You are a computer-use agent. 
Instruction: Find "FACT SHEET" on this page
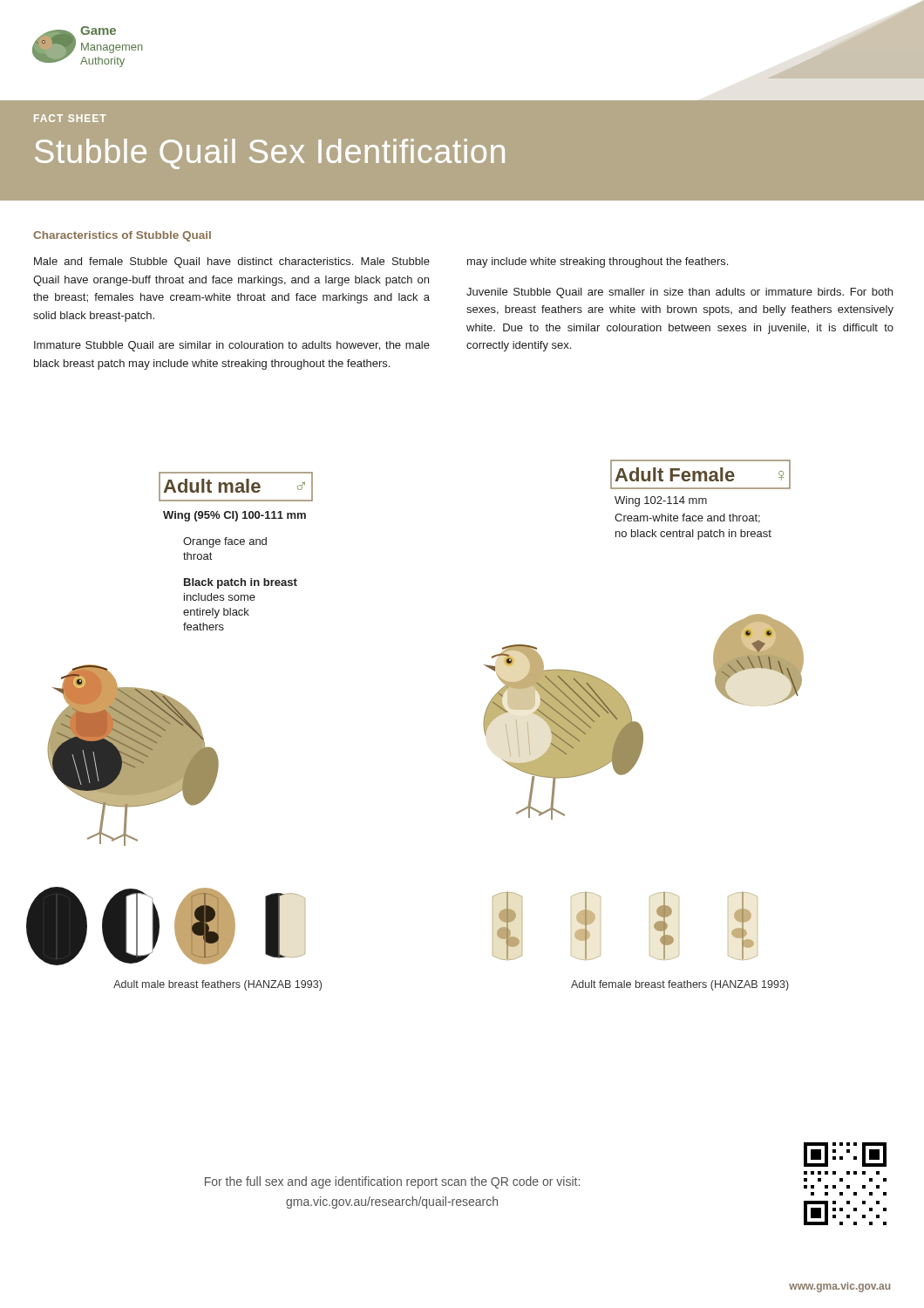click(70, 119)
